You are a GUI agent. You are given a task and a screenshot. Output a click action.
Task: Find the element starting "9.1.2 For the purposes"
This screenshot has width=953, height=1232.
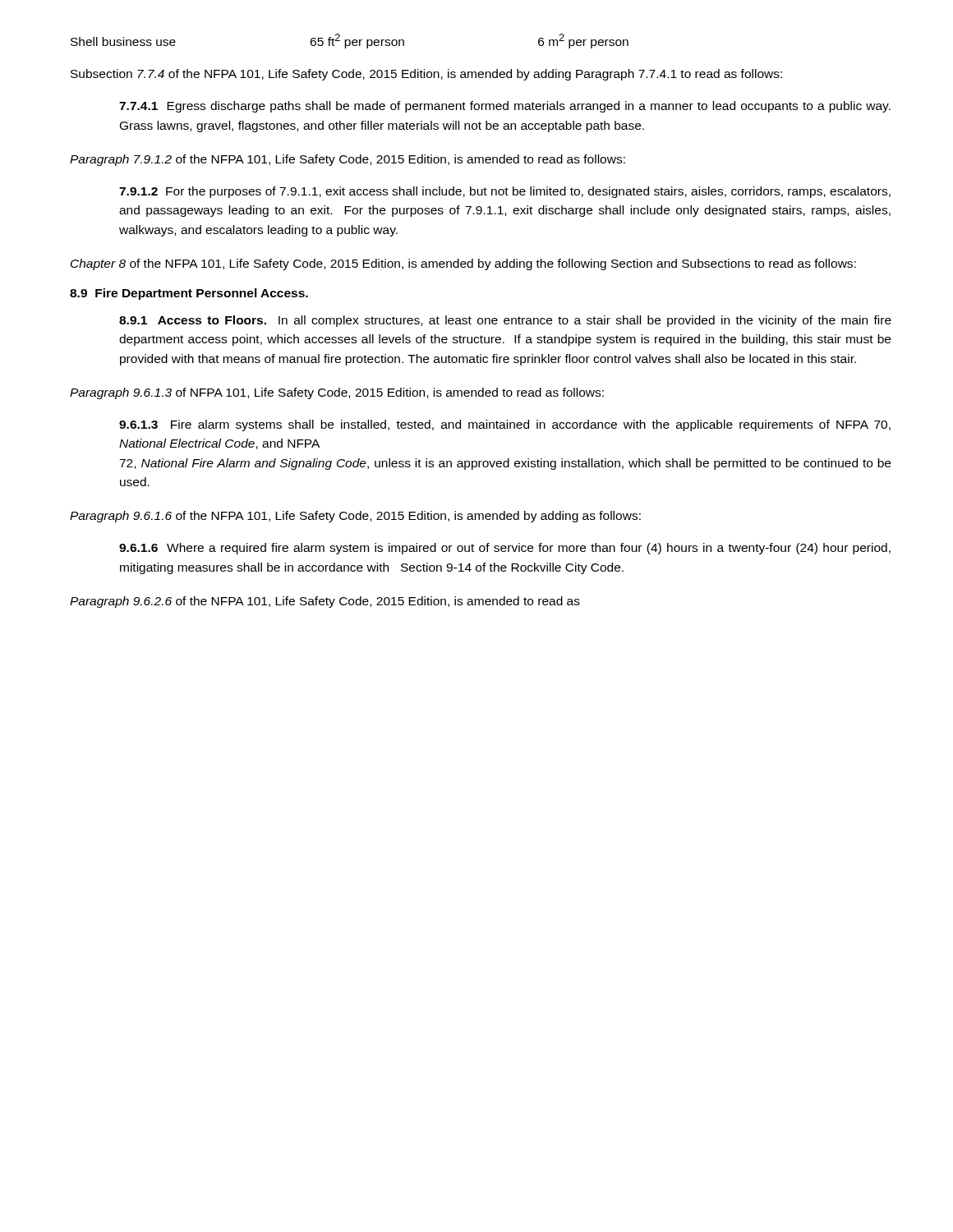point(505,210)
